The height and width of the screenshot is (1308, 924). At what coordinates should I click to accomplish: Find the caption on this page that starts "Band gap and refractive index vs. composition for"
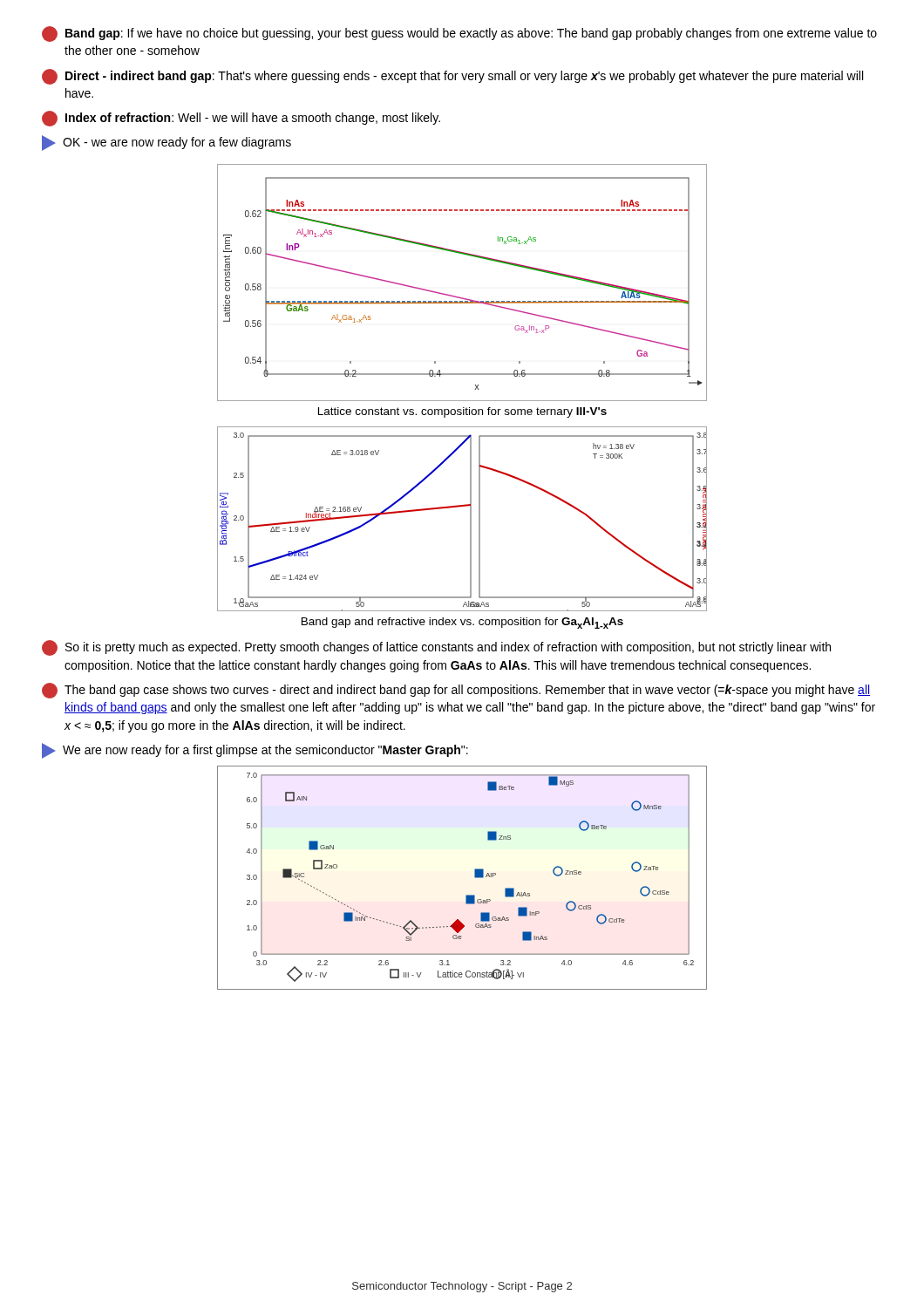click(462, 622)
